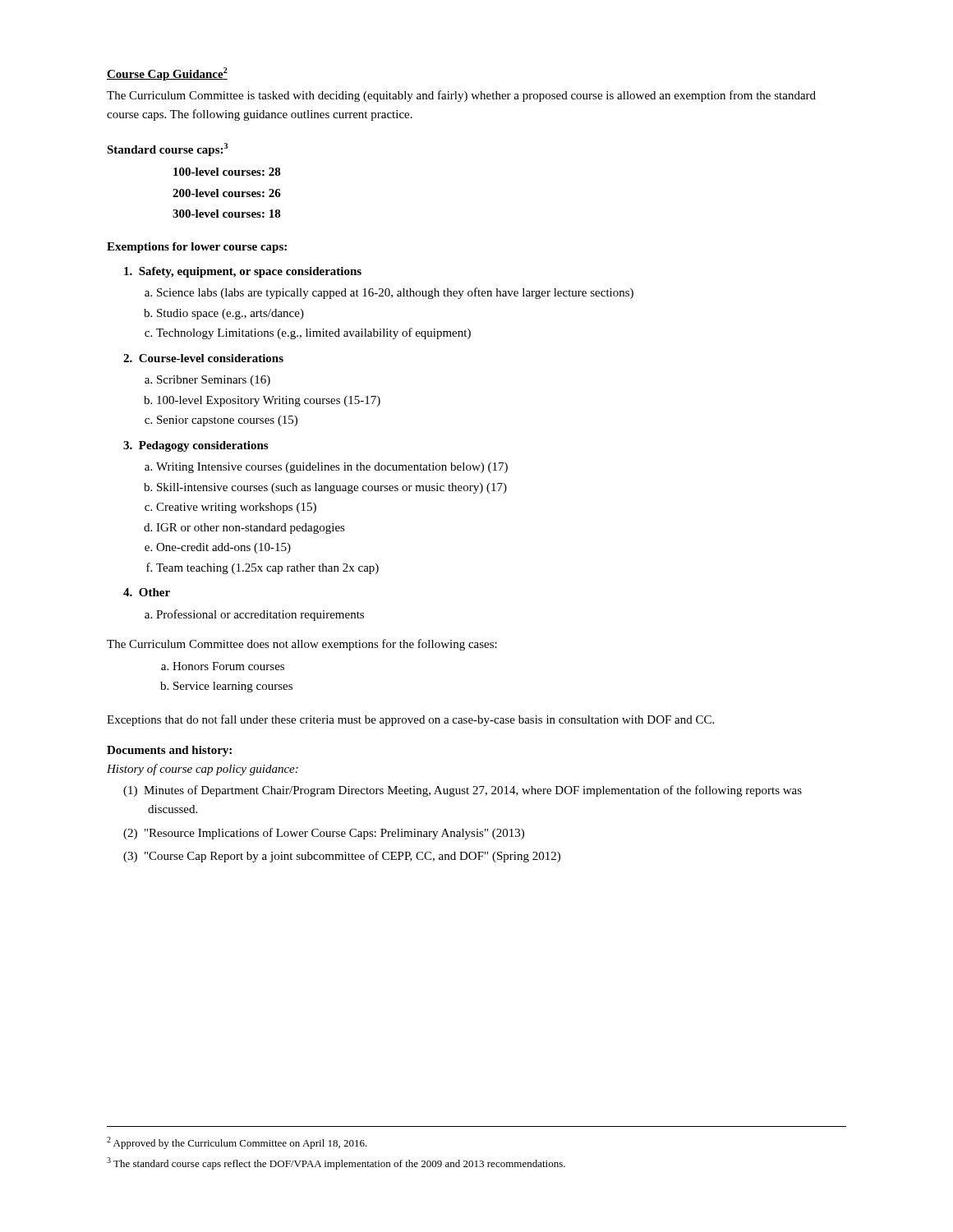Point to the block beginning "2. Course-level considerations Scribner Seminars (16) 100-level"
This screenshot has width=953, height=1232.
pos(203,358)
